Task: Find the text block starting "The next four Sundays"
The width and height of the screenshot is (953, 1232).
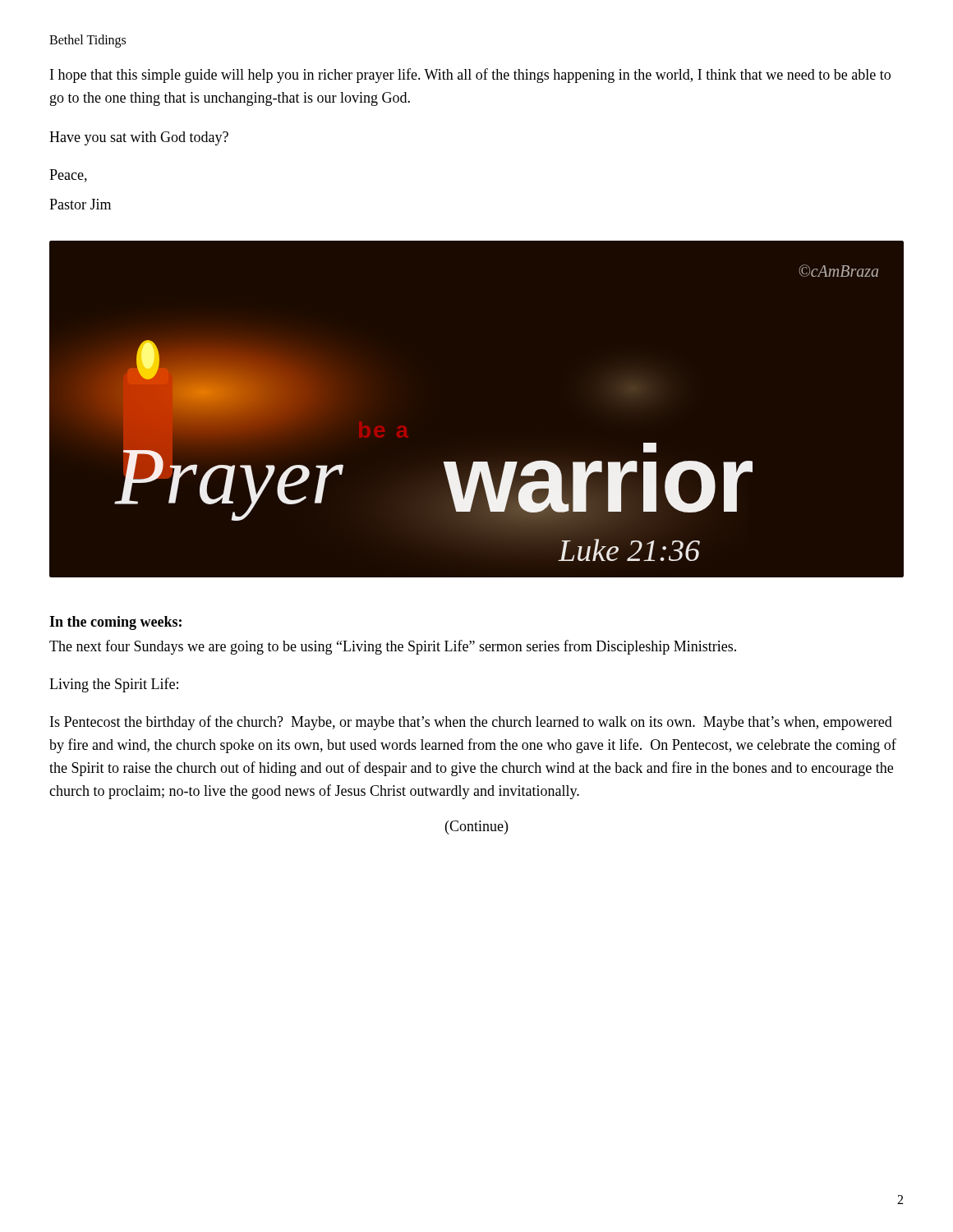Action: 393,647
